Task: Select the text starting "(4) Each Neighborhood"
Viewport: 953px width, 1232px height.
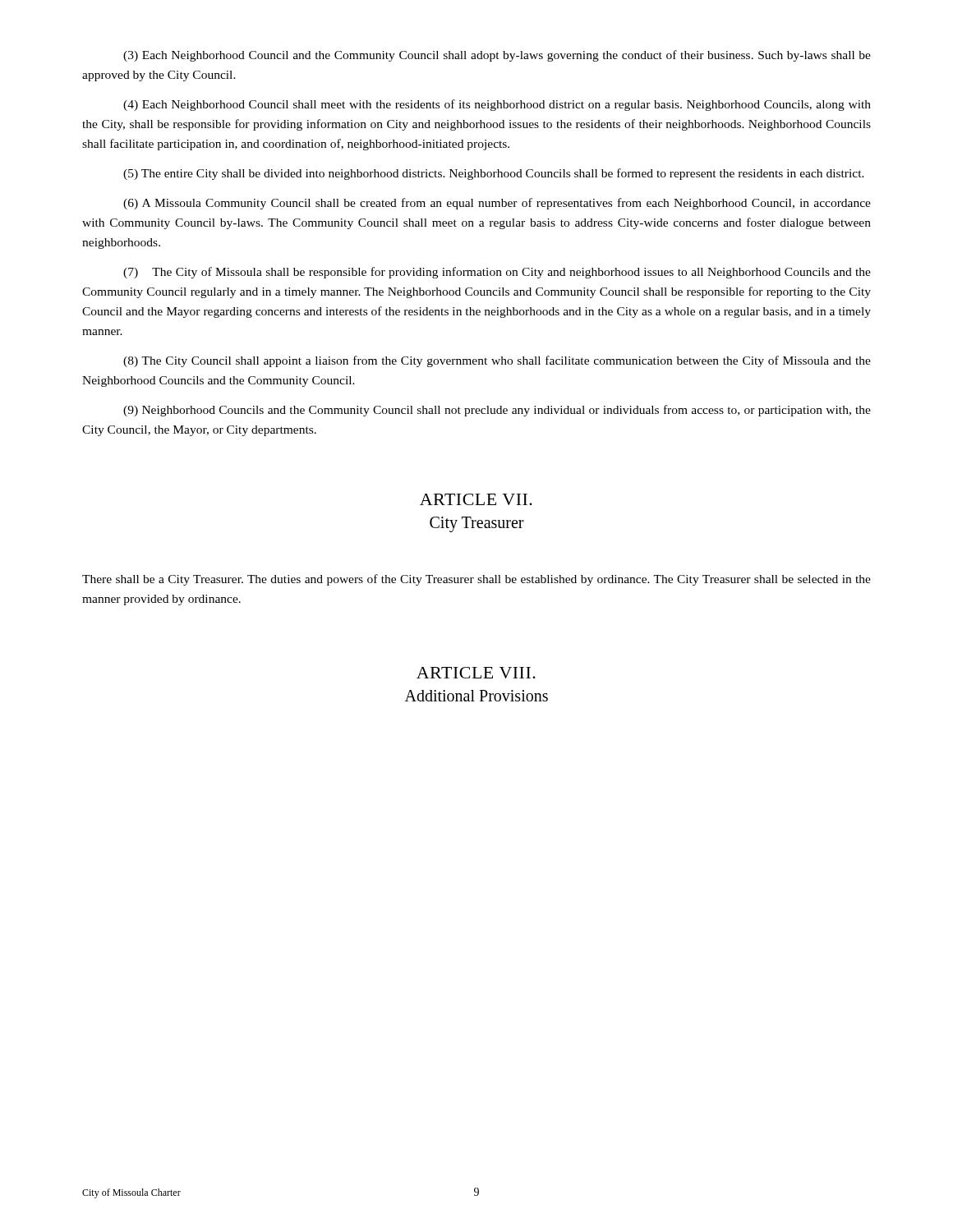Action: [476, 124]
